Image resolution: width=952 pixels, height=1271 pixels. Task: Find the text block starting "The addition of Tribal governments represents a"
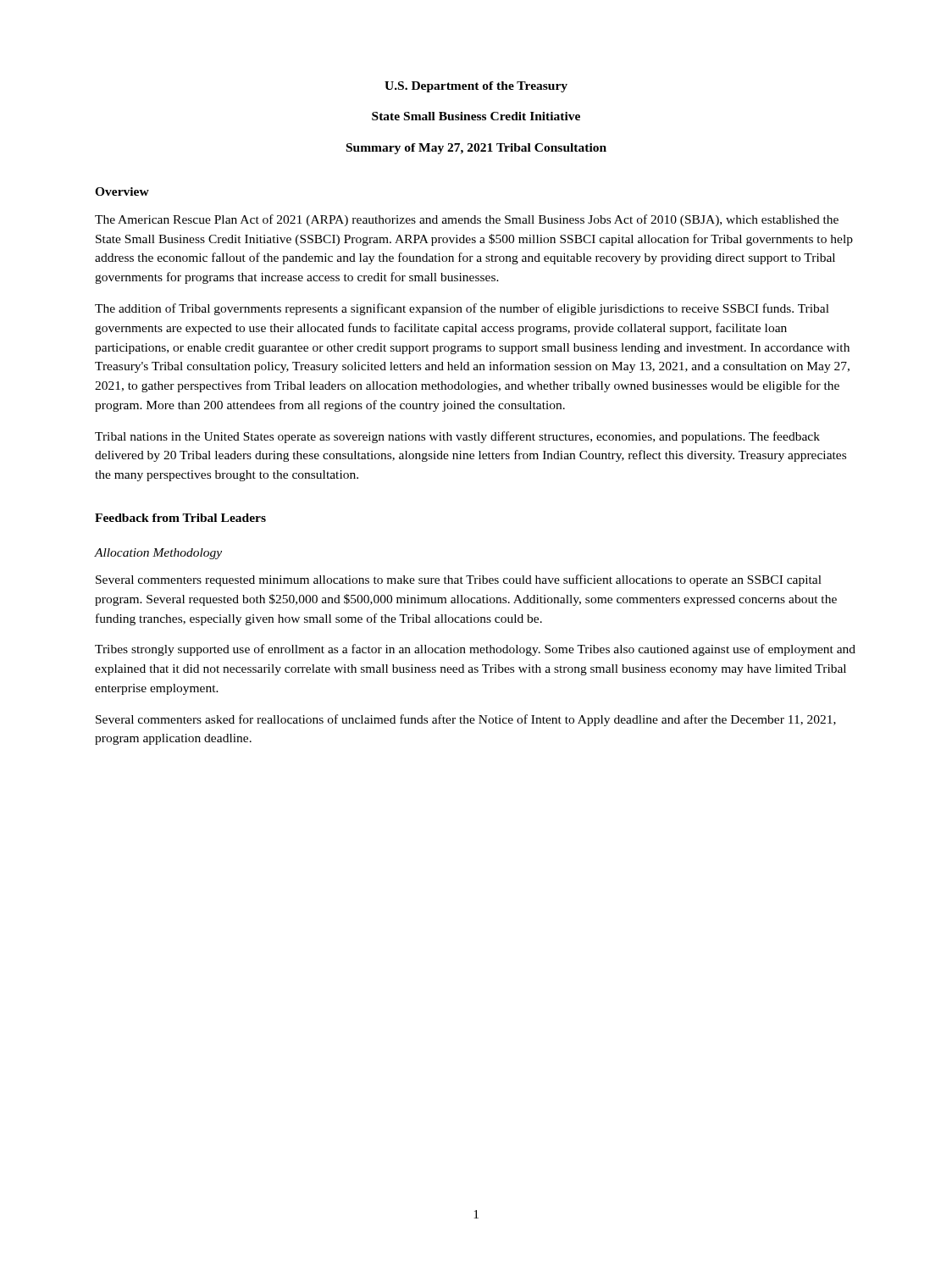(x=473, y=356)
